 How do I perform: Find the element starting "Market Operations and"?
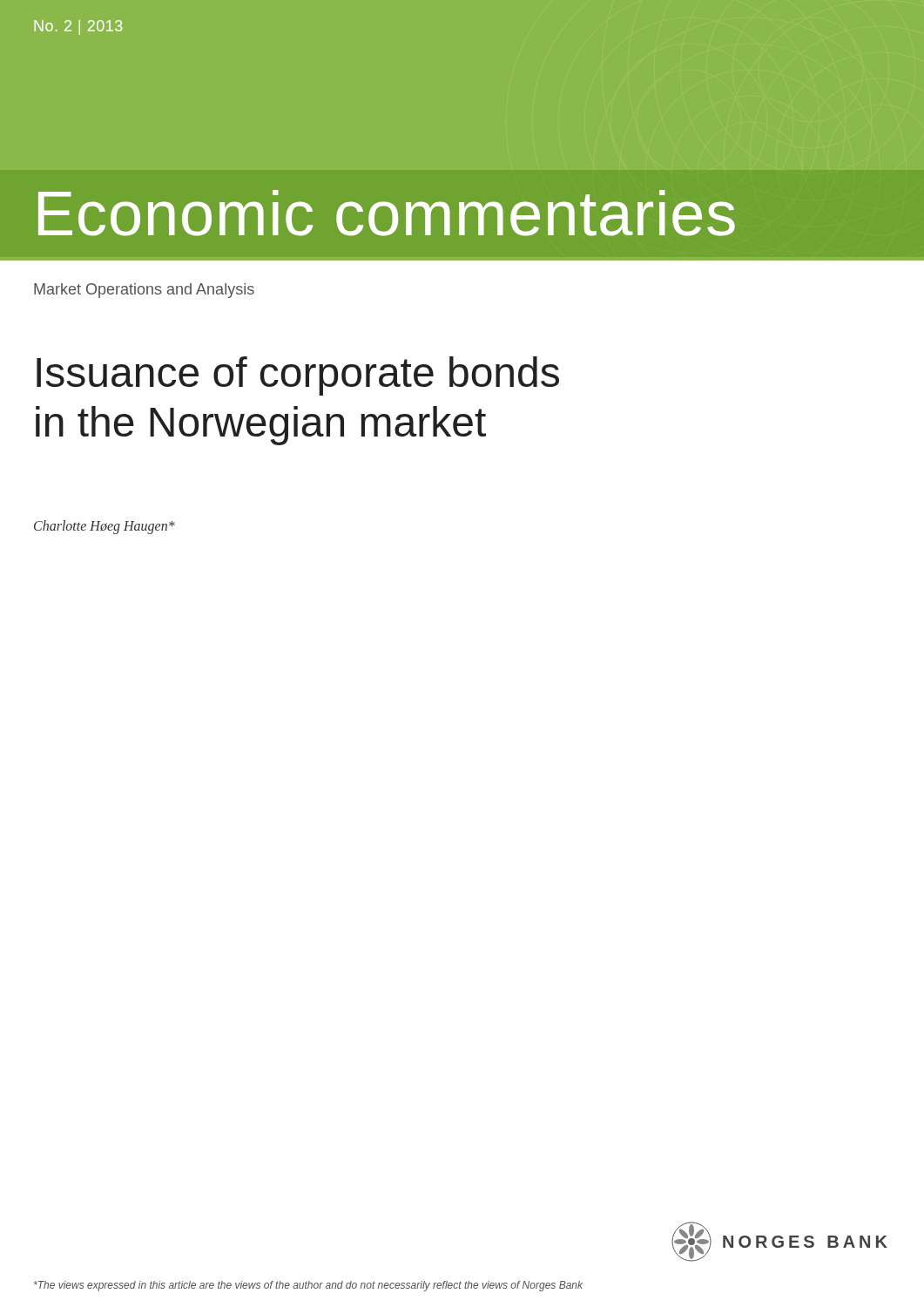point(144,289)
